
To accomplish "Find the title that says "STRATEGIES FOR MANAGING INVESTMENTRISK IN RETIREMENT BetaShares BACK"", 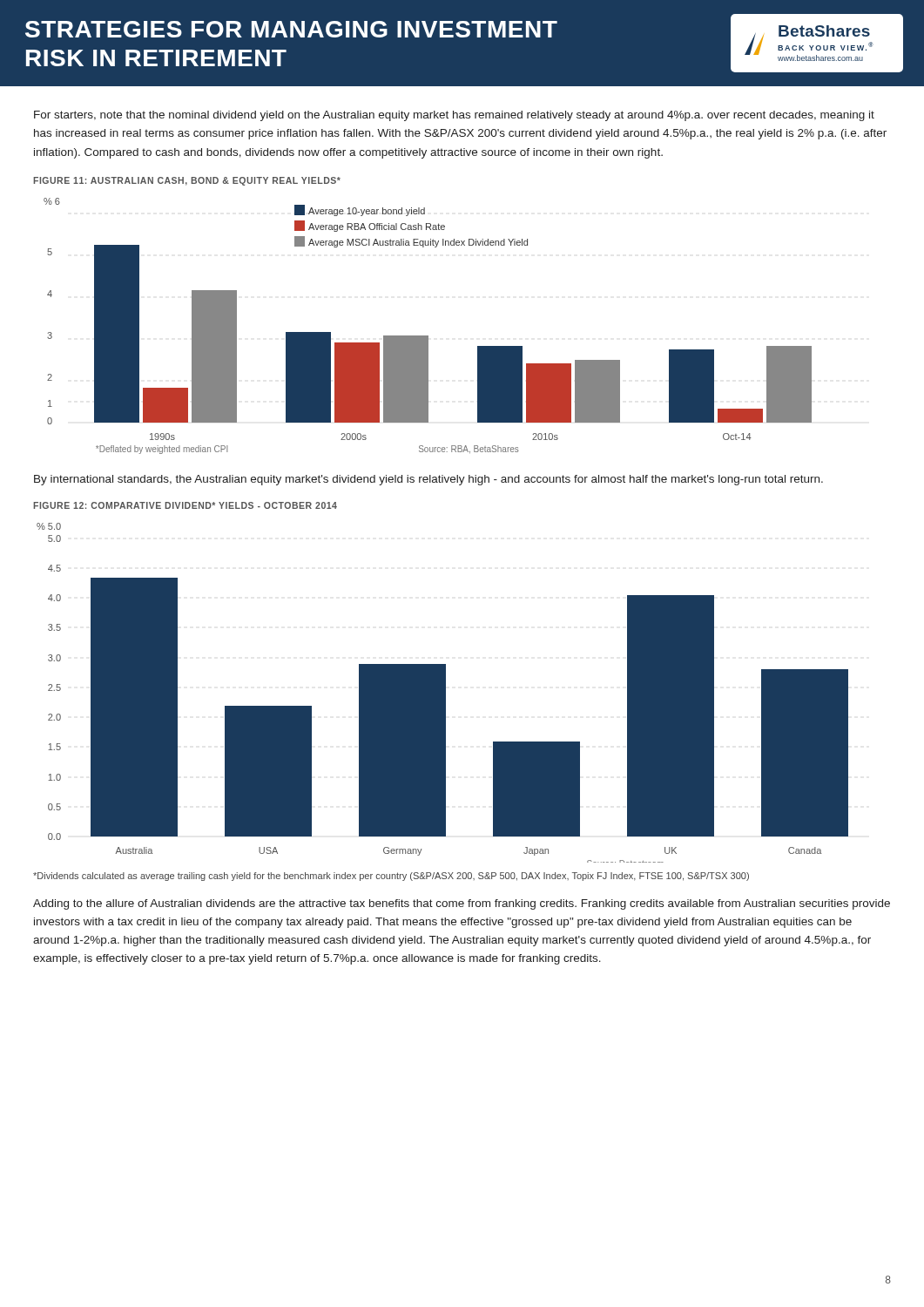I will coord(464,43).
